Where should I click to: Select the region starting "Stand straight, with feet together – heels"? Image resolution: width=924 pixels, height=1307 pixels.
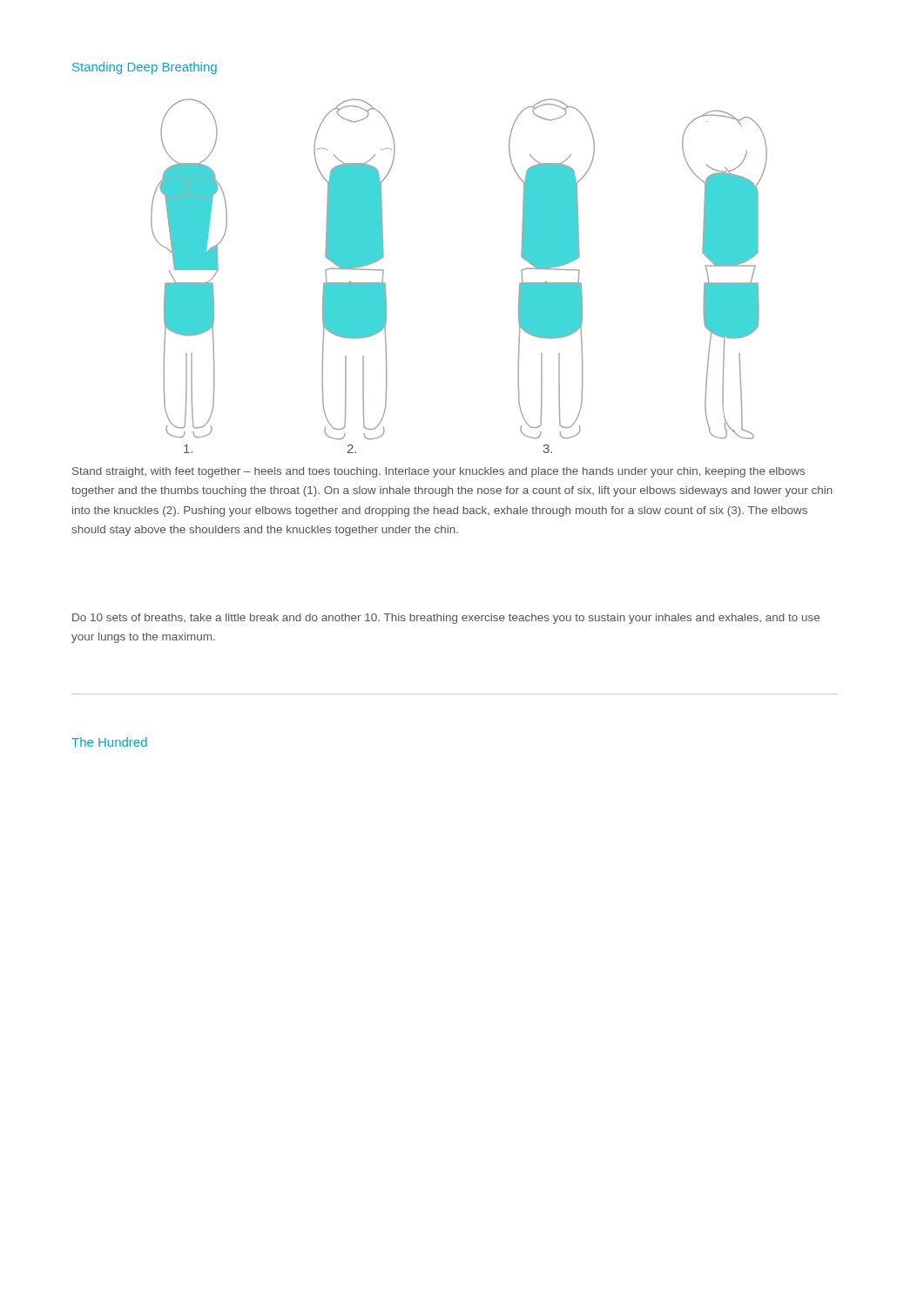coord(452,500)
